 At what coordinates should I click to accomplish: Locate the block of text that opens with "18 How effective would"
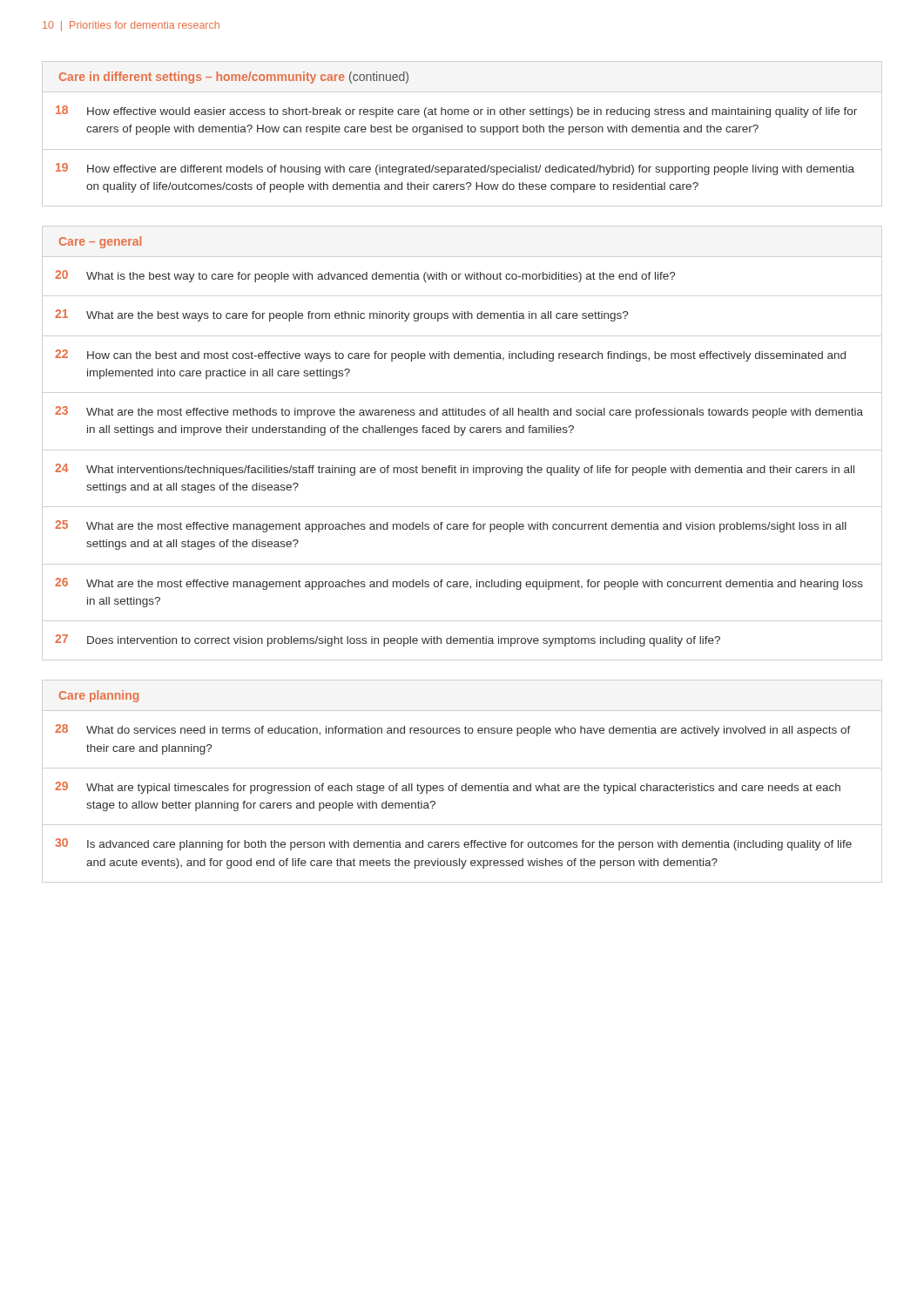[460, 121]
